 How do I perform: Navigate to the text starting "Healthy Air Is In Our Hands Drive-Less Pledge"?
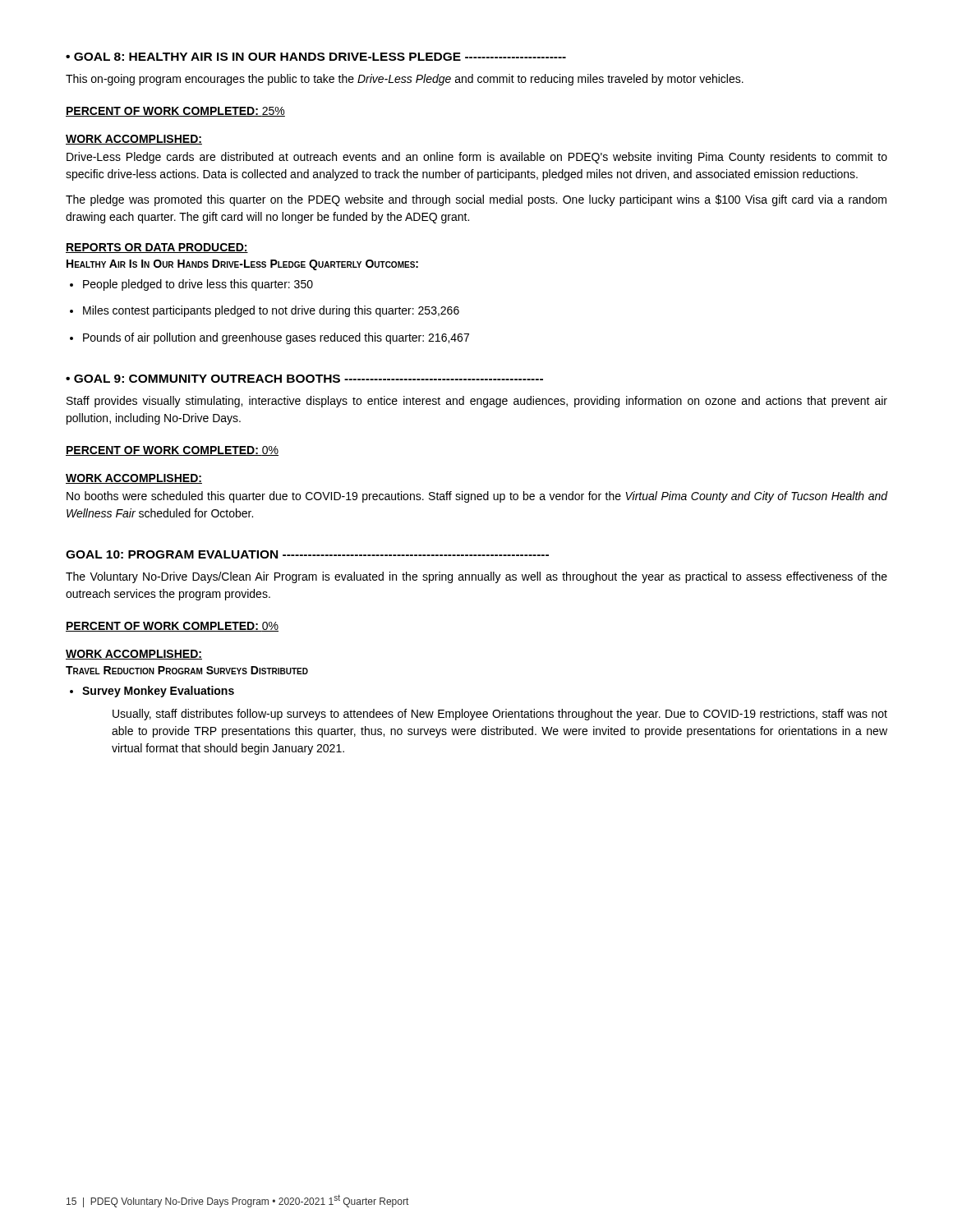(x=242, y=264)
